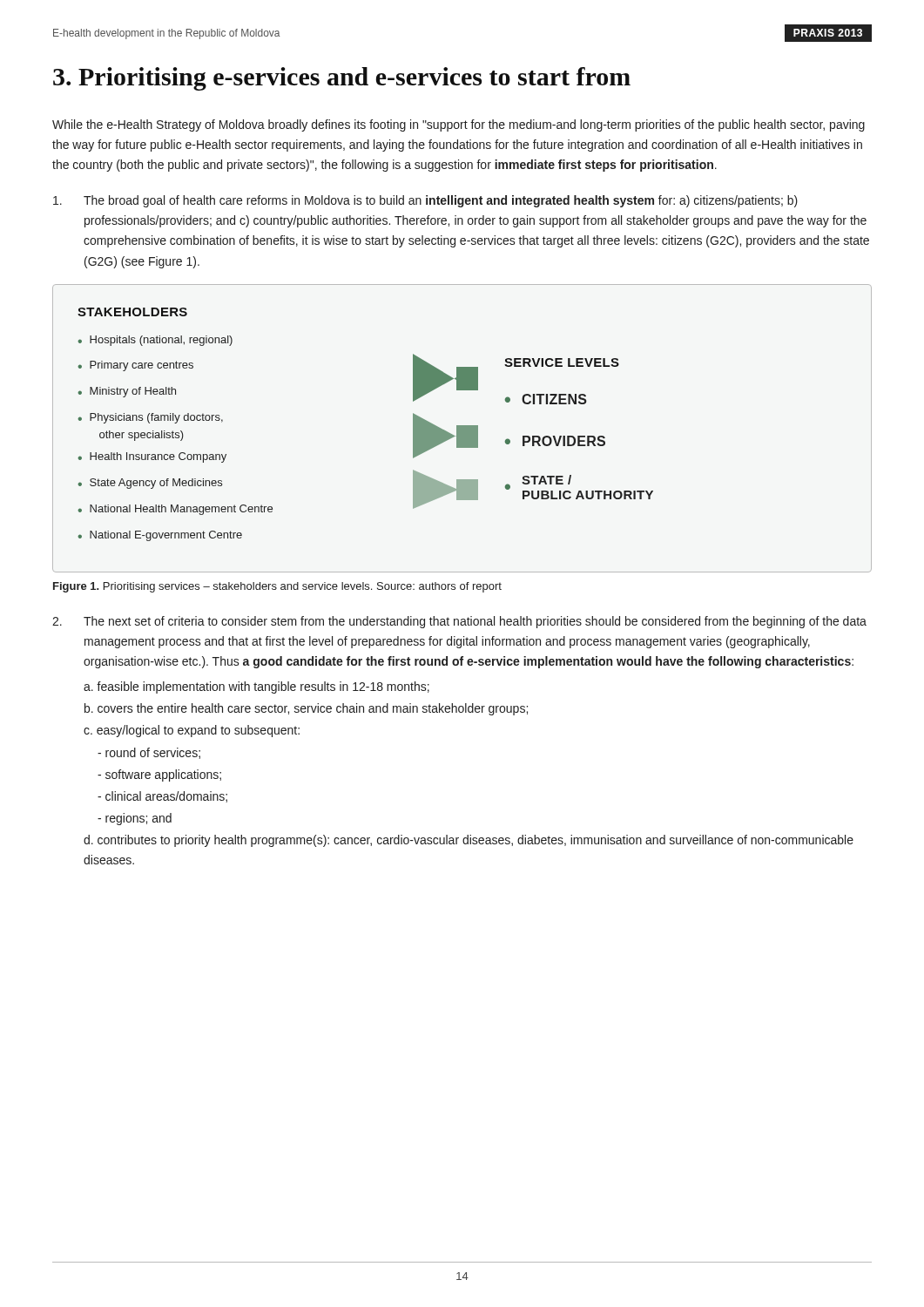Find the block on this page that starts "b. covers the entire"
The image size is (924, 1307).
[306, 709]
